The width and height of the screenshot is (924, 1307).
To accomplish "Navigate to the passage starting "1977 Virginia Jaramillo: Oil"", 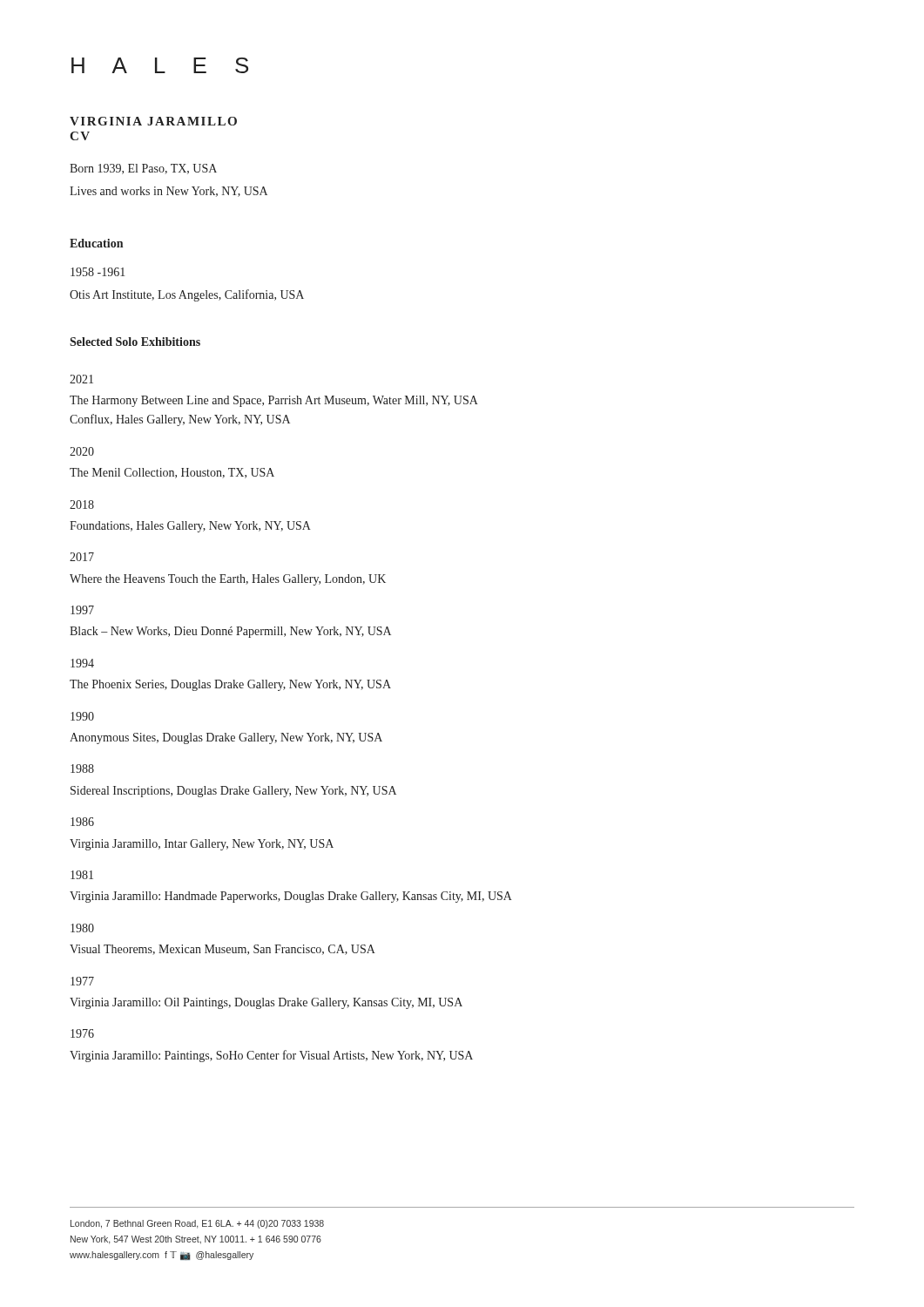I will tap(462, 992).
